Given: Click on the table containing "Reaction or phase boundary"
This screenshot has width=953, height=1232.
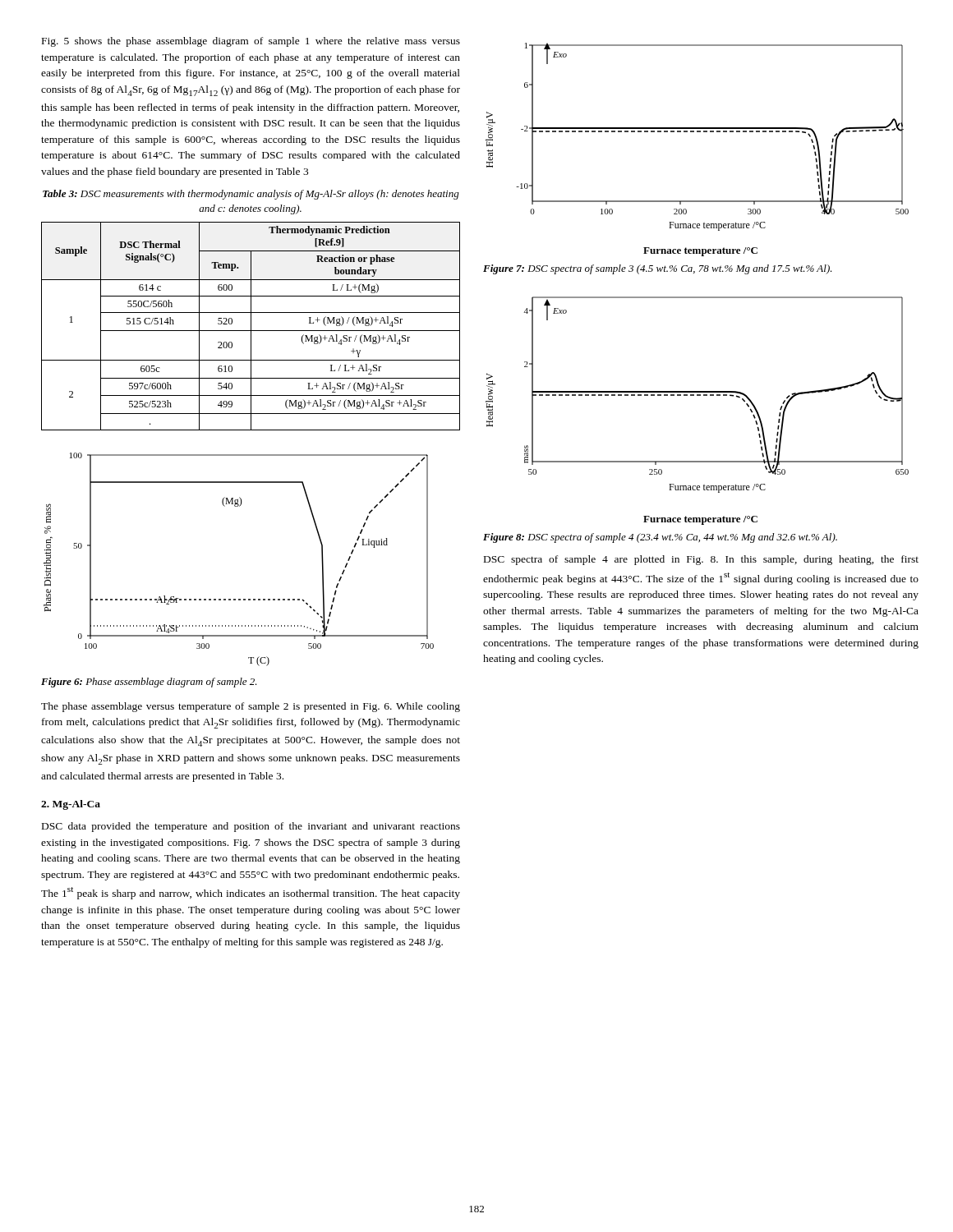Looking at the screenshot, I should [251, 326].
